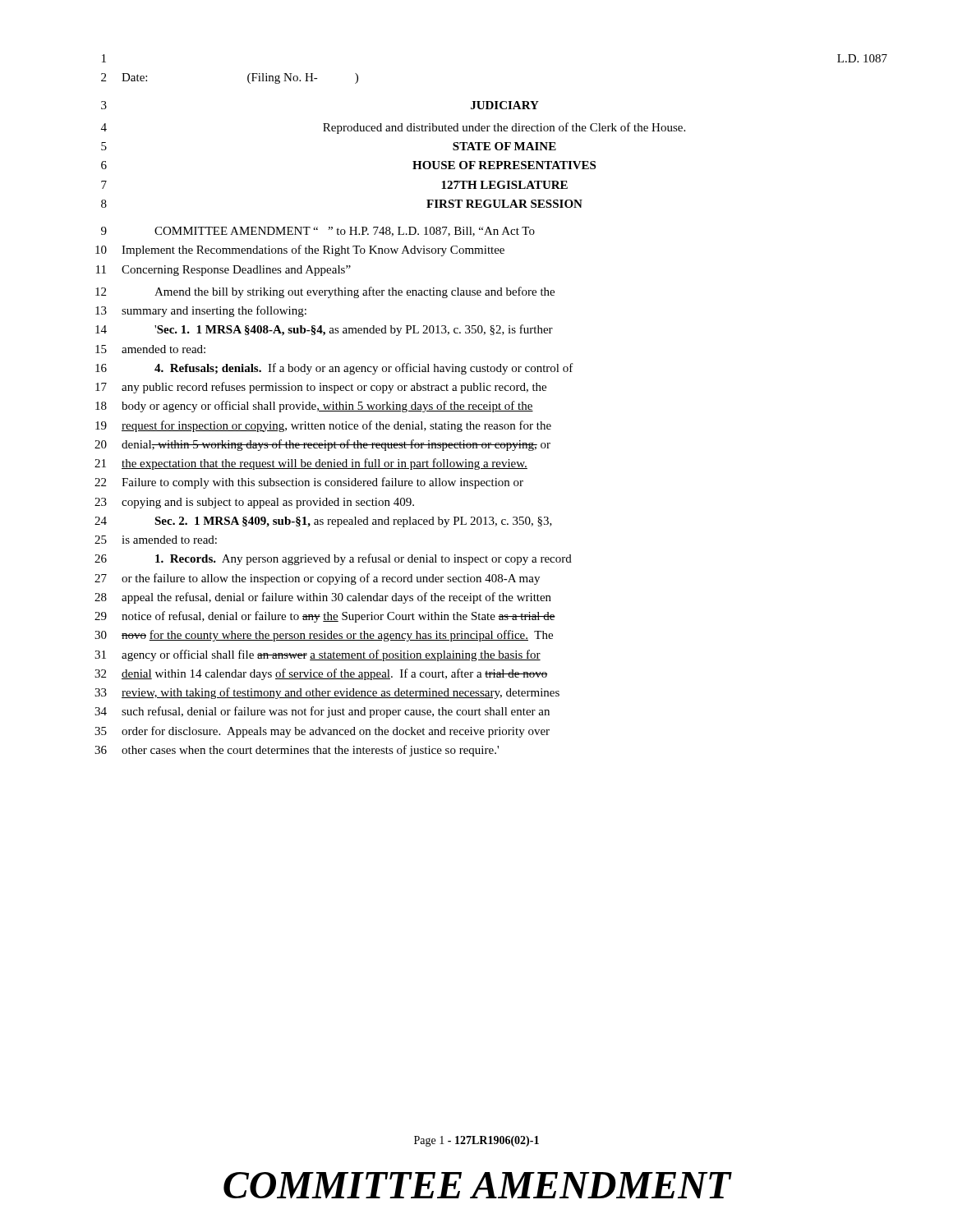
Task: Locate the region starting "7 127TH LEGISLATURE"
Action: pyautogui.click(x=476, y=185)
